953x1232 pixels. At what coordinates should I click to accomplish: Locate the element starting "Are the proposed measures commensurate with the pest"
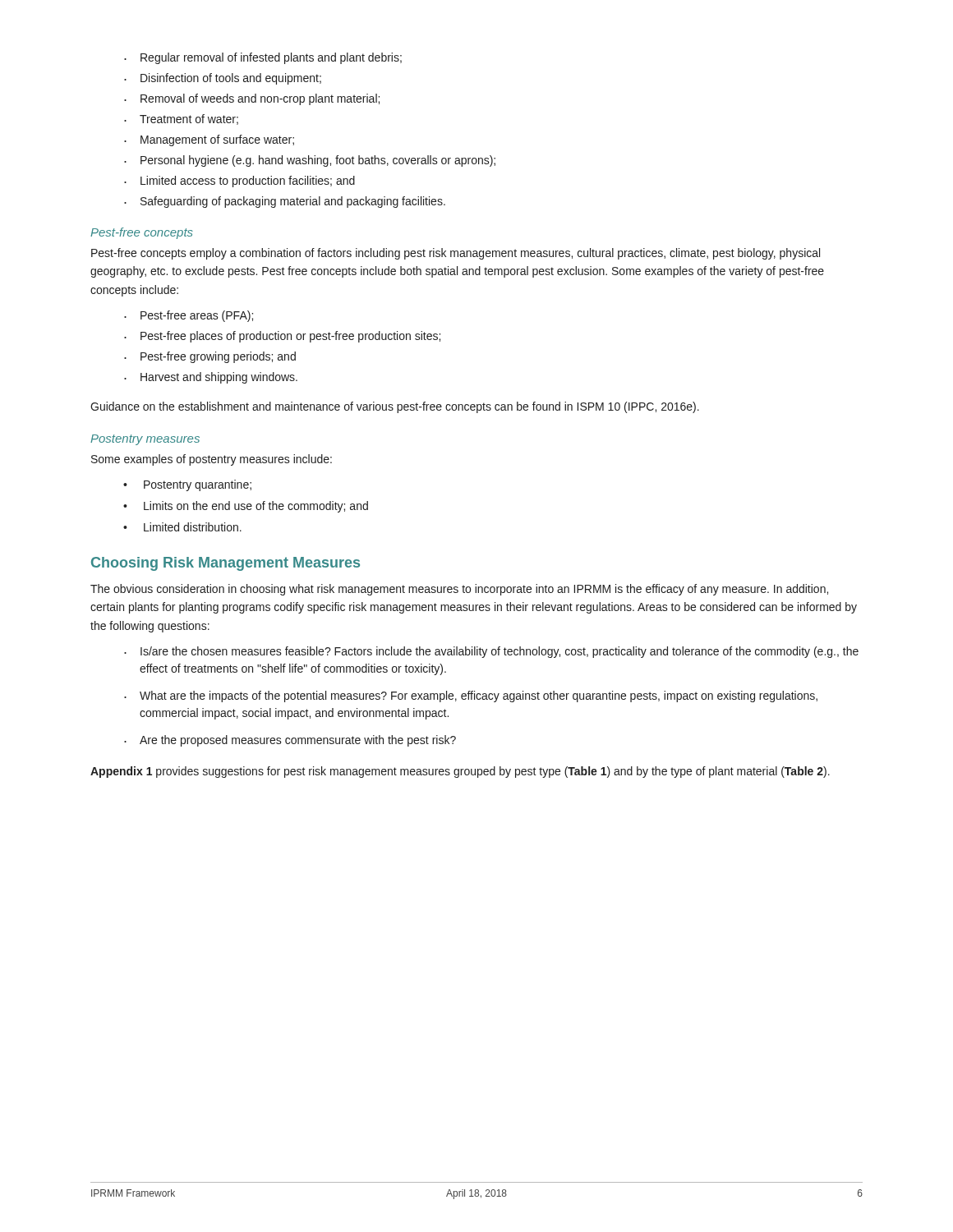(x=290, y=741)
